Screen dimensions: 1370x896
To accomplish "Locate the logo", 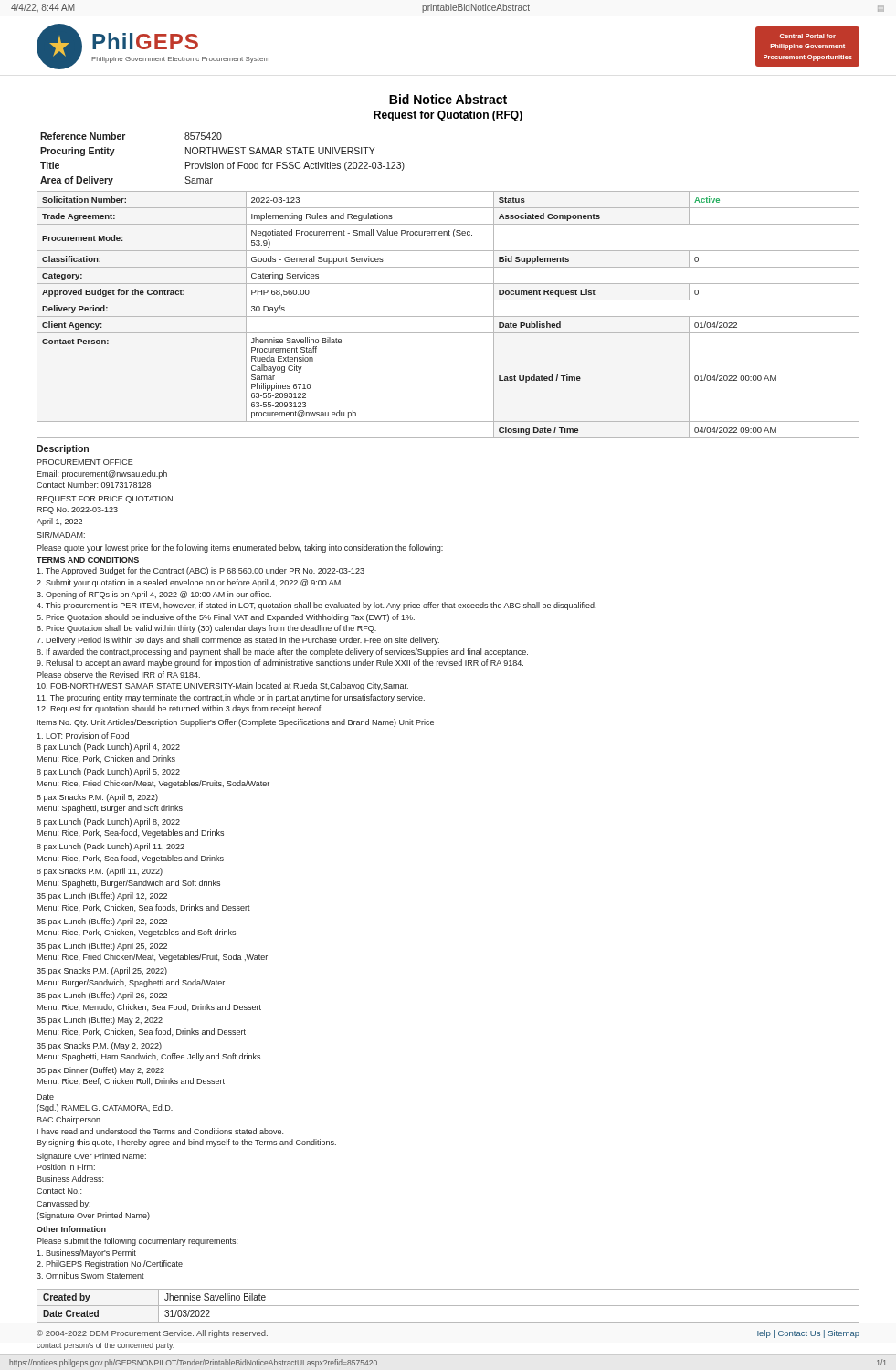I will coord(448,46).
